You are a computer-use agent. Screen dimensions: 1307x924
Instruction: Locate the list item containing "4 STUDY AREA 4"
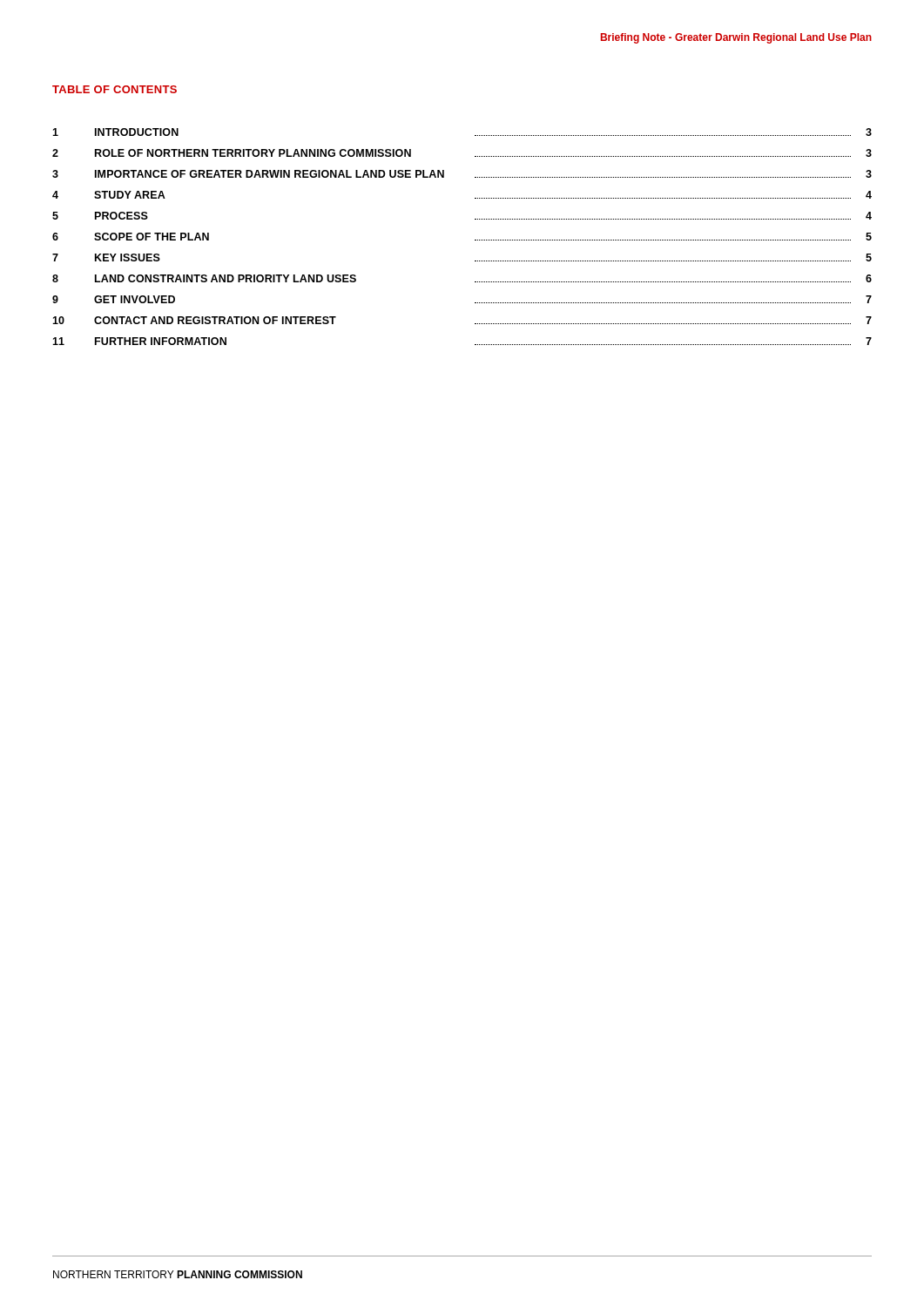[54, 195]
